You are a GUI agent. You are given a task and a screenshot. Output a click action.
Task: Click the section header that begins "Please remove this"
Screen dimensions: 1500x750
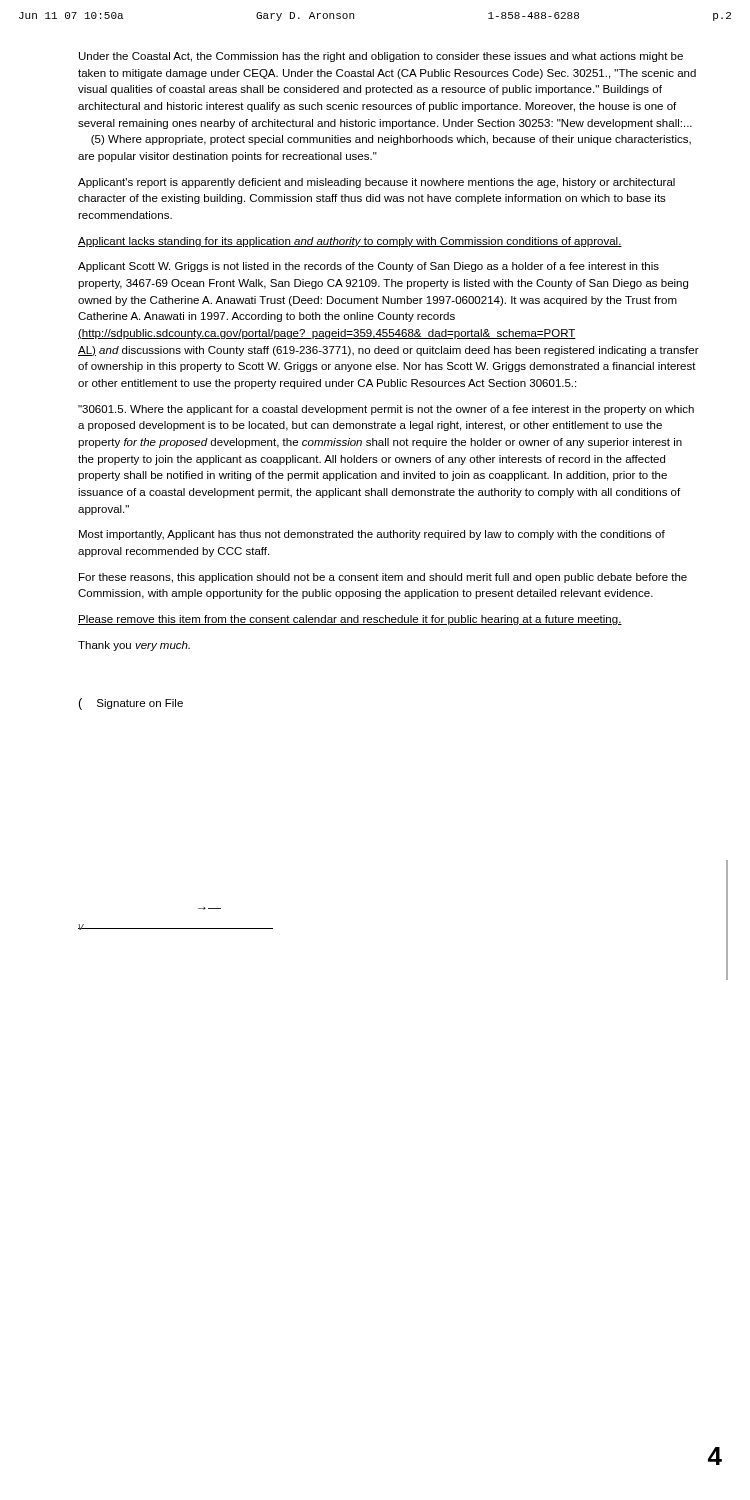point(350,619)
